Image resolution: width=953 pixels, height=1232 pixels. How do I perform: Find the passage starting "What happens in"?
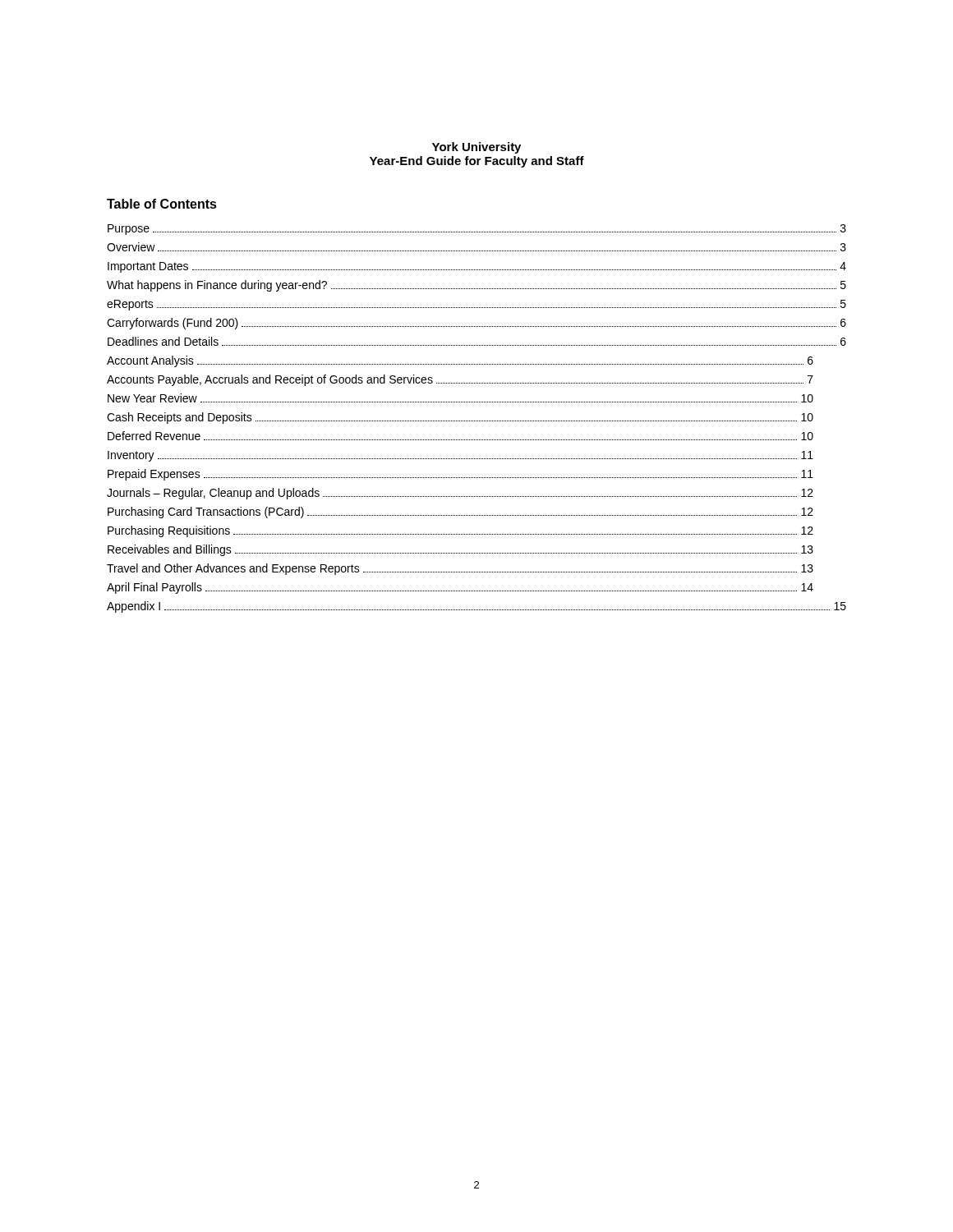click(476, 285)
